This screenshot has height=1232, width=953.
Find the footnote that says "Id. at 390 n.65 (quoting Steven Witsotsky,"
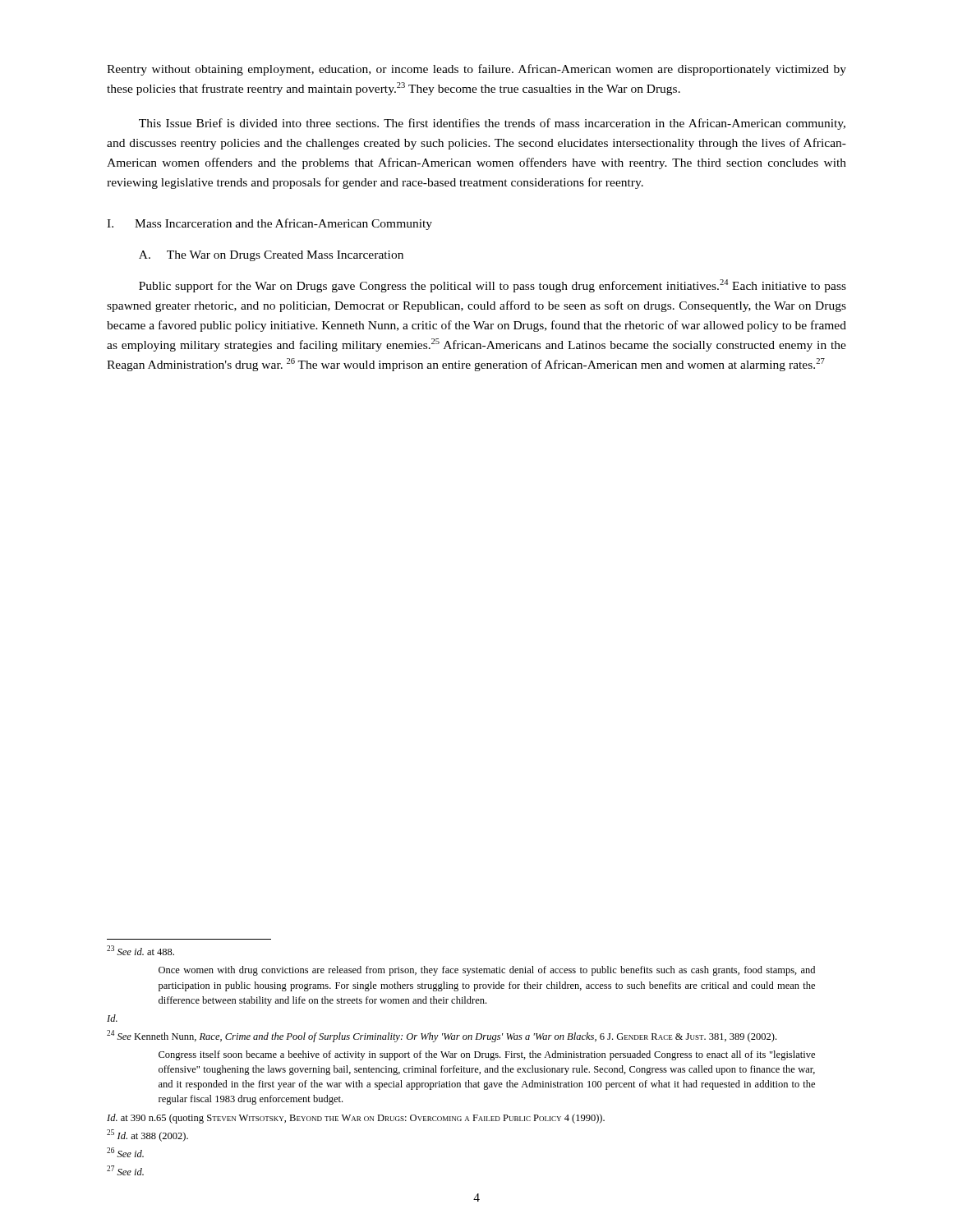point(356,1117)
